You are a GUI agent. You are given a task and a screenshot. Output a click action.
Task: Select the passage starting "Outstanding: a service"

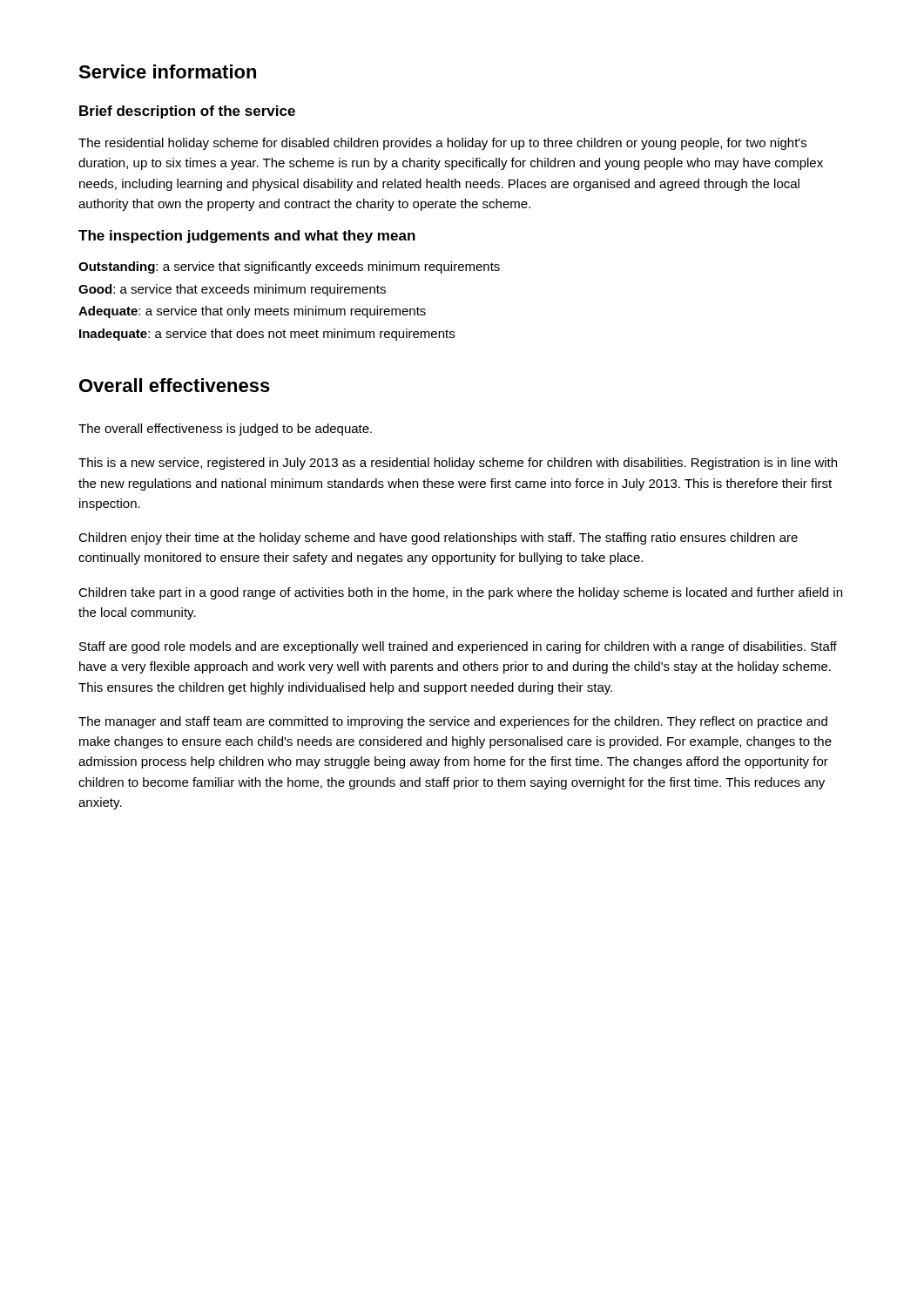[289, 267]
